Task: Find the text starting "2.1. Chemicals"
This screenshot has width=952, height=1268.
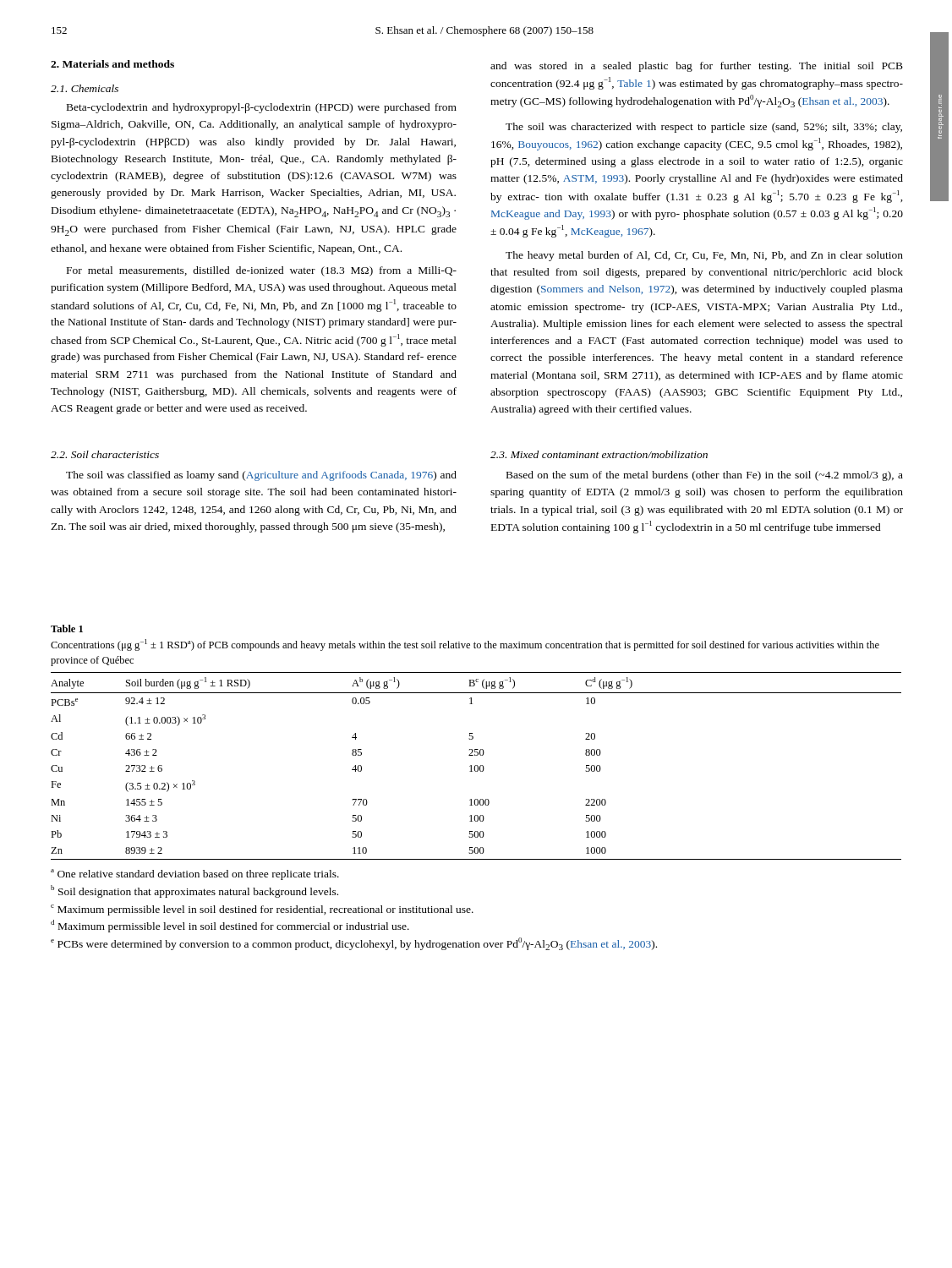Action: [85, 88]
